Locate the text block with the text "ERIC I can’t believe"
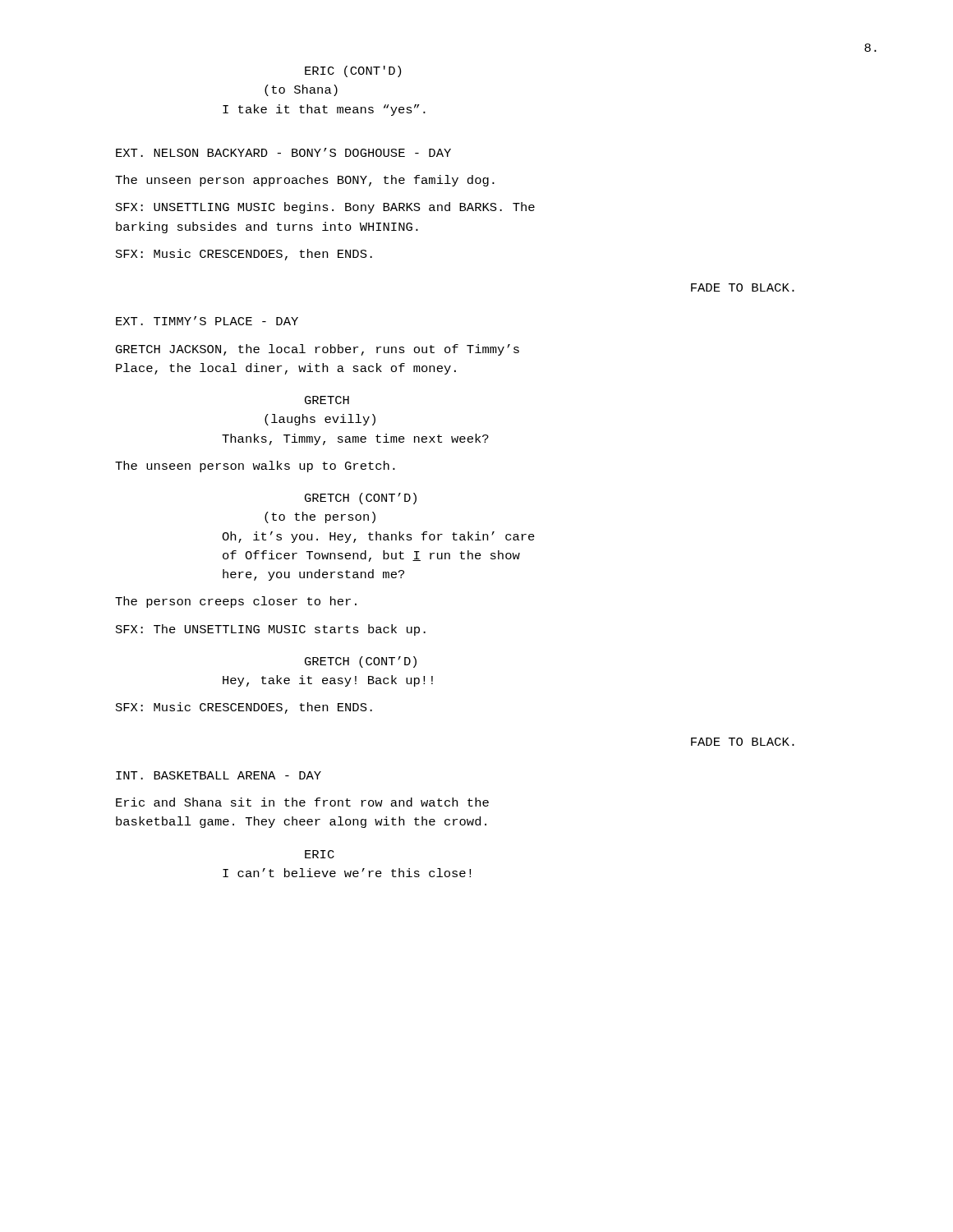Viewport: 953px width, 1232px height. tap(320, 854)
